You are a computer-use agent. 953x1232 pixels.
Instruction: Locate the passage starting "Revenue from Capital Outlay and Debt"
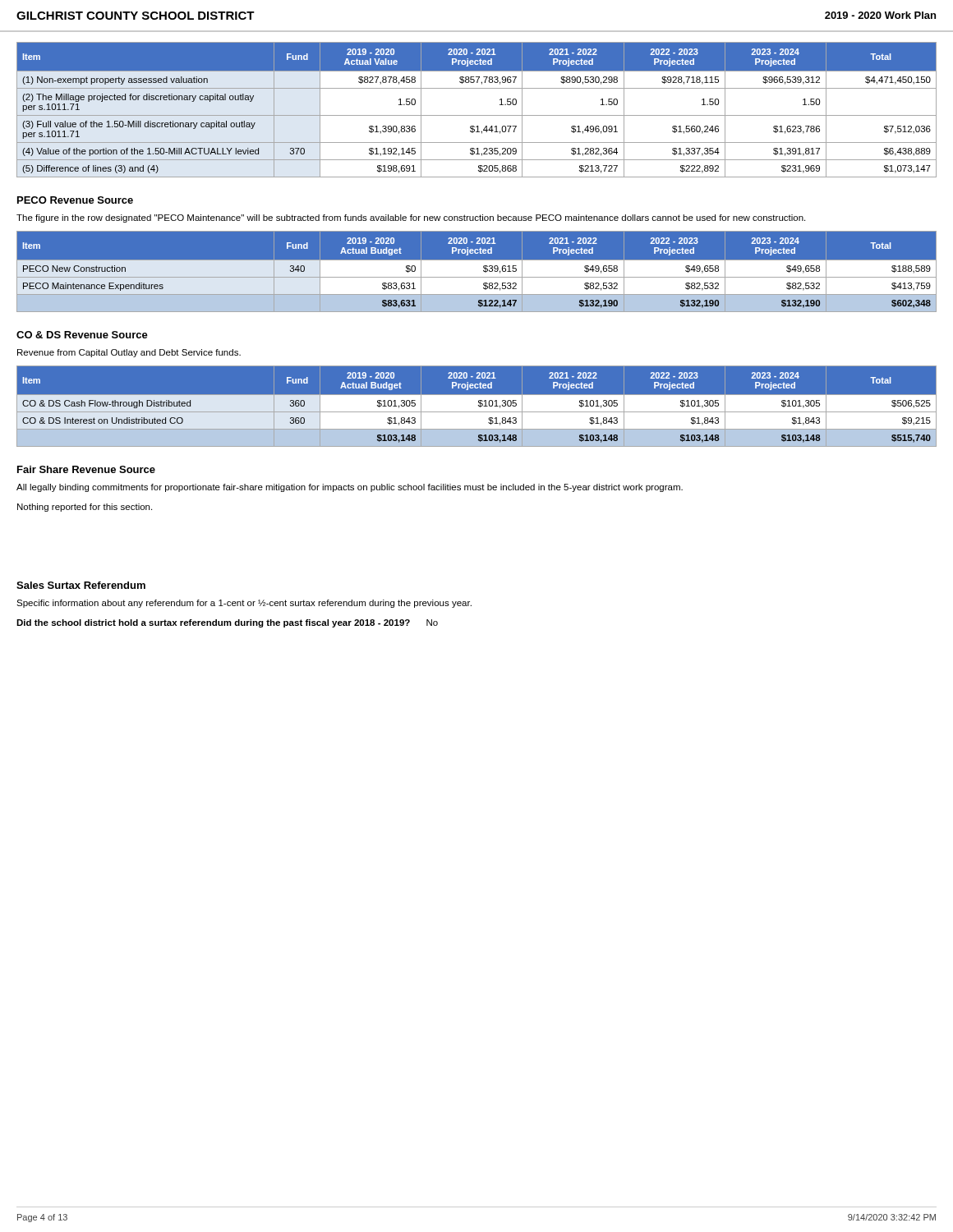coord(129,352)
